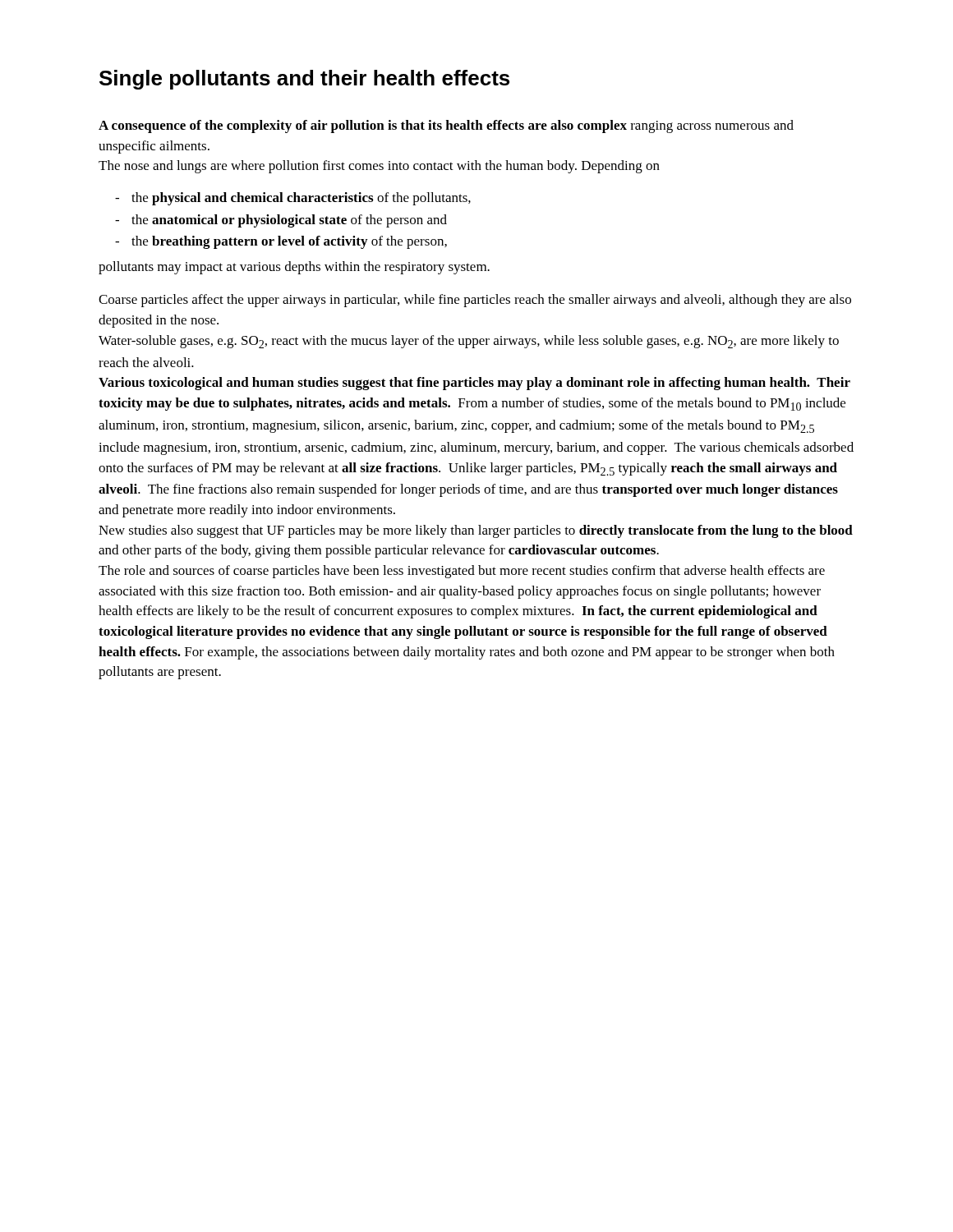
Task: Locate the text "Single pollutants and their health effects"
Action: click(x=304, y=78)
